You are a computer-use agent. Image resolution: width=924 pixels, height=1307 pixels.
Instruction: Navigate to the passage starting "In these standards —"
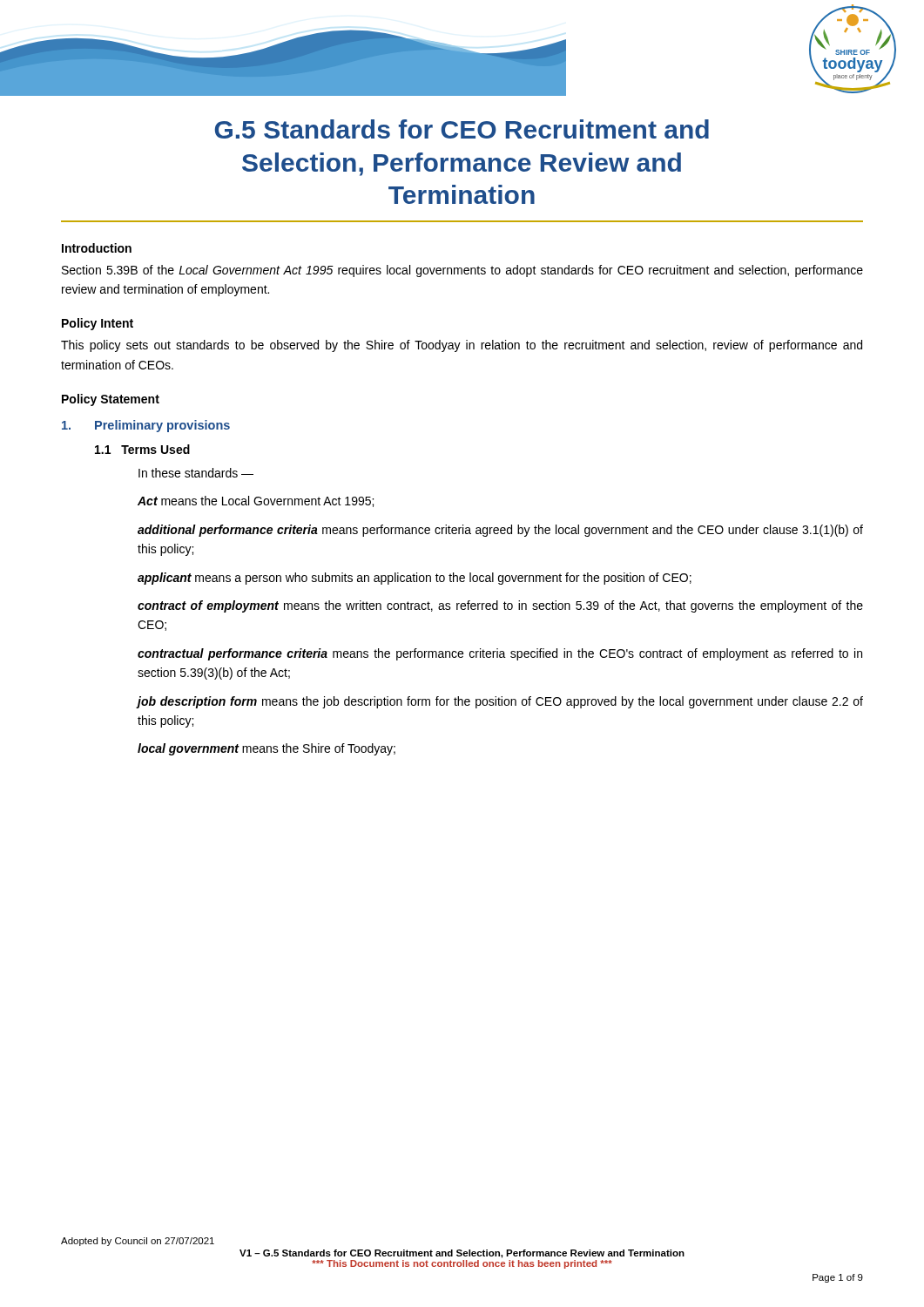coord(196,473)
